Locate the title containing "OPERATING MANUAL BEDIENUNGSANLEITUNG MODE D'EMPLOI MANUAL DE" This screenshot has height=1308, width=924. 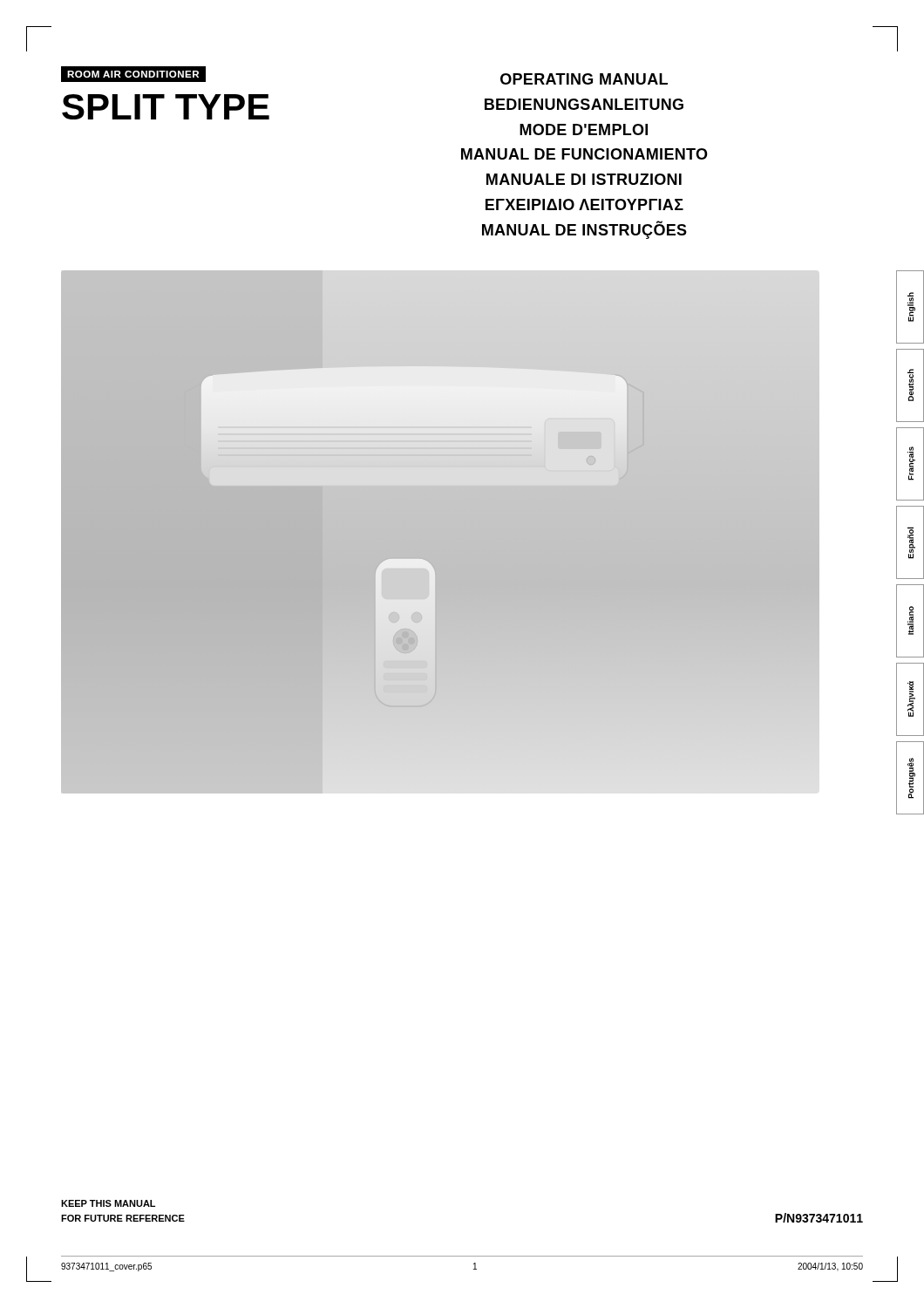pyautogui.click(x=584, y=155)
